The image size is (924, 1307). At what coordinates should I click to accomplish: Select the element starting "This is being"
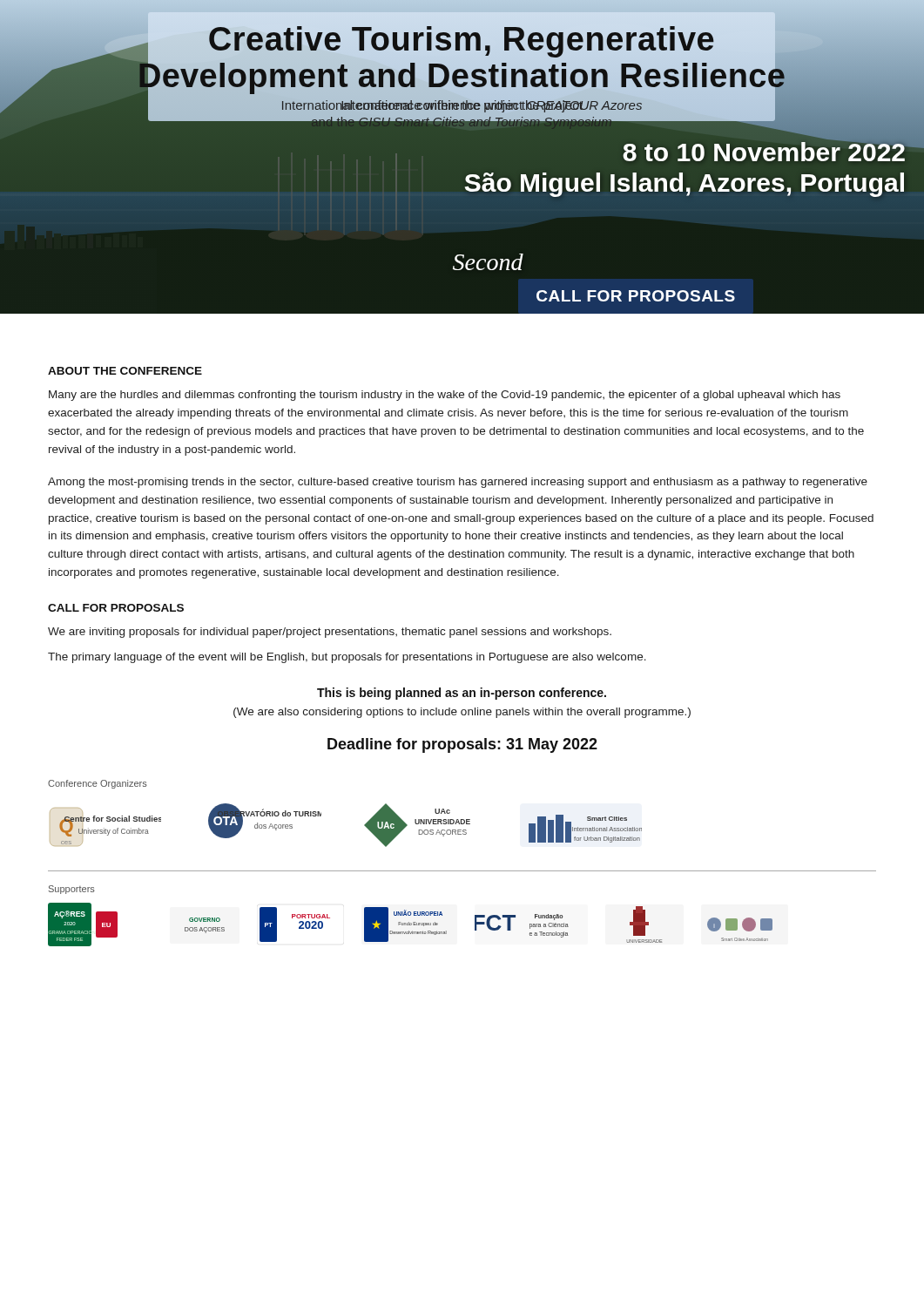[x=462, y=693]
